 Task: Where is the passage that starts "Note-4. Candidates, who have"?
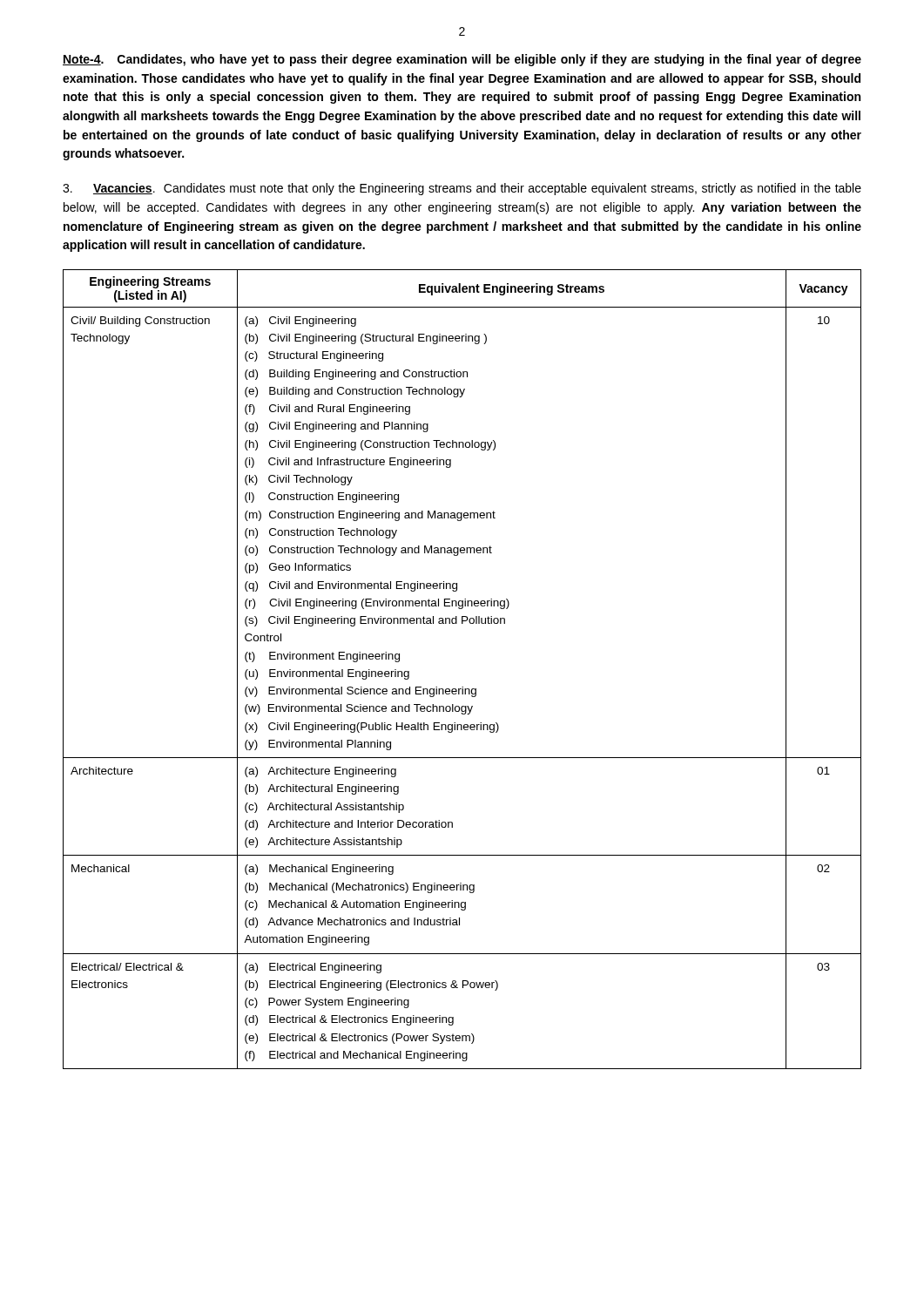[462, 107]
